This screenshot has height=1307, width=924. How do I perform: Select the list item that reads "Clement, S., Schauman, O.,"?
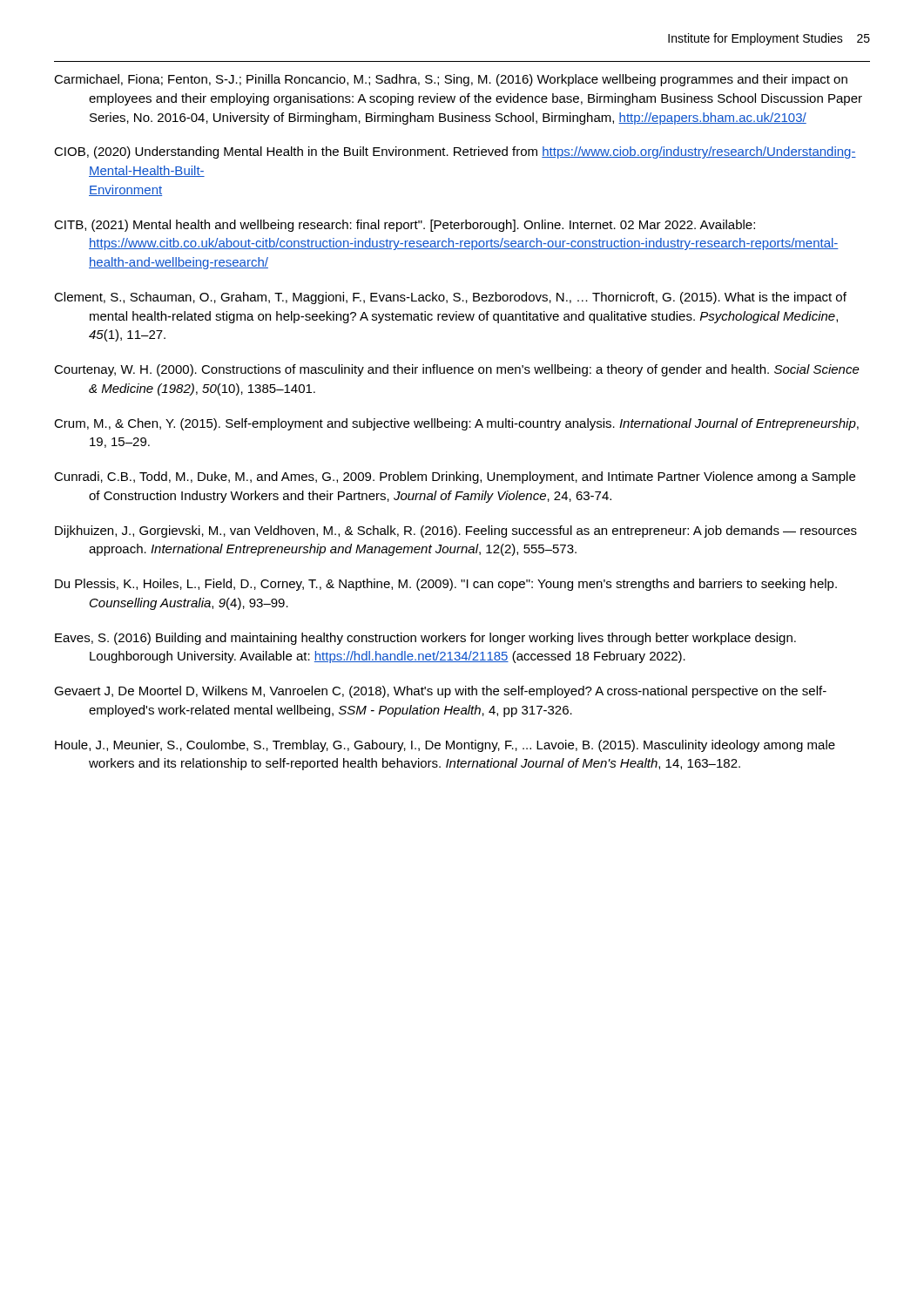click(450, 315)
